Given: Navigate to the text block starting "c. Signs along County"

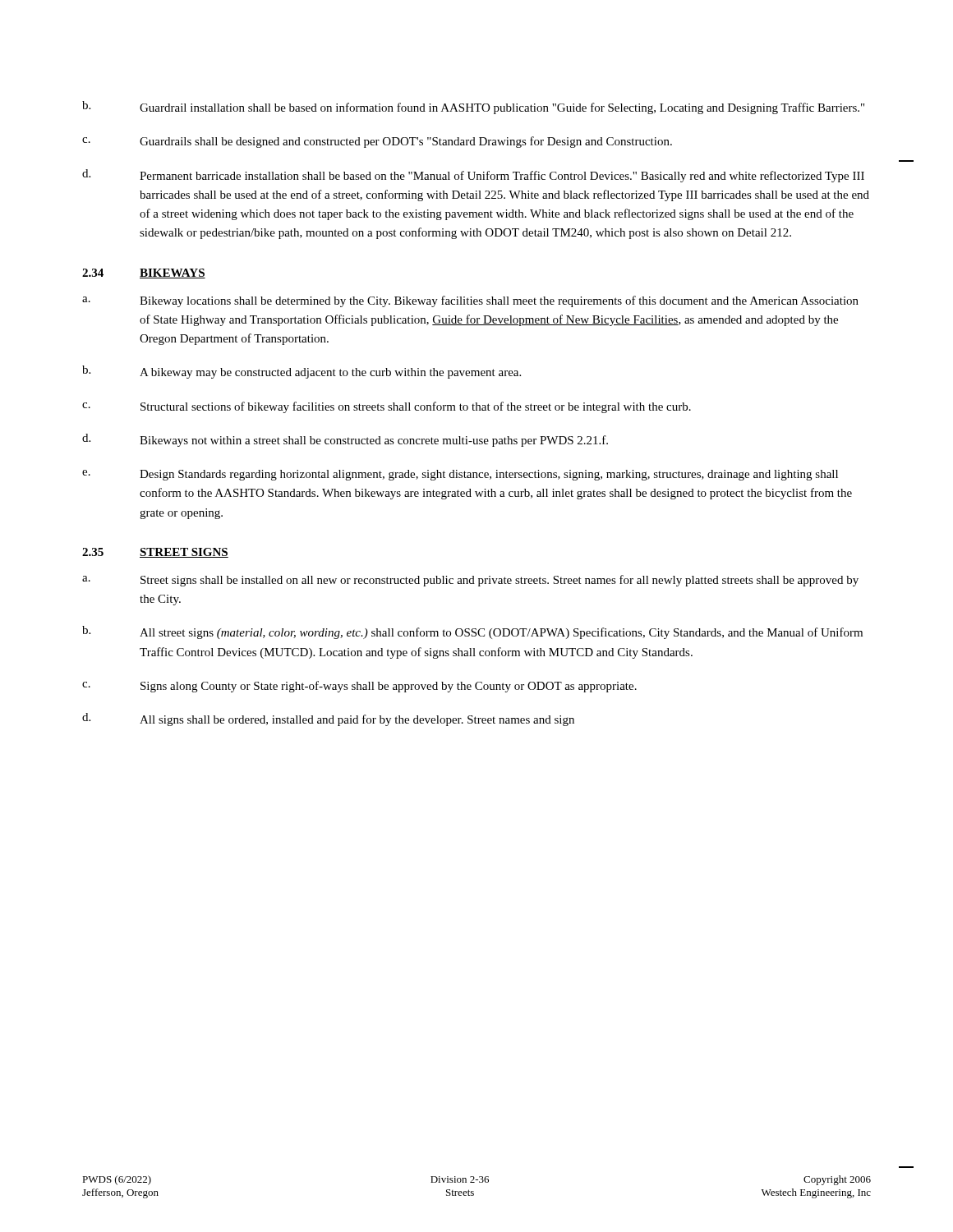Looking at the screenshot, I should pyautogui.click(x=476, y=686).
